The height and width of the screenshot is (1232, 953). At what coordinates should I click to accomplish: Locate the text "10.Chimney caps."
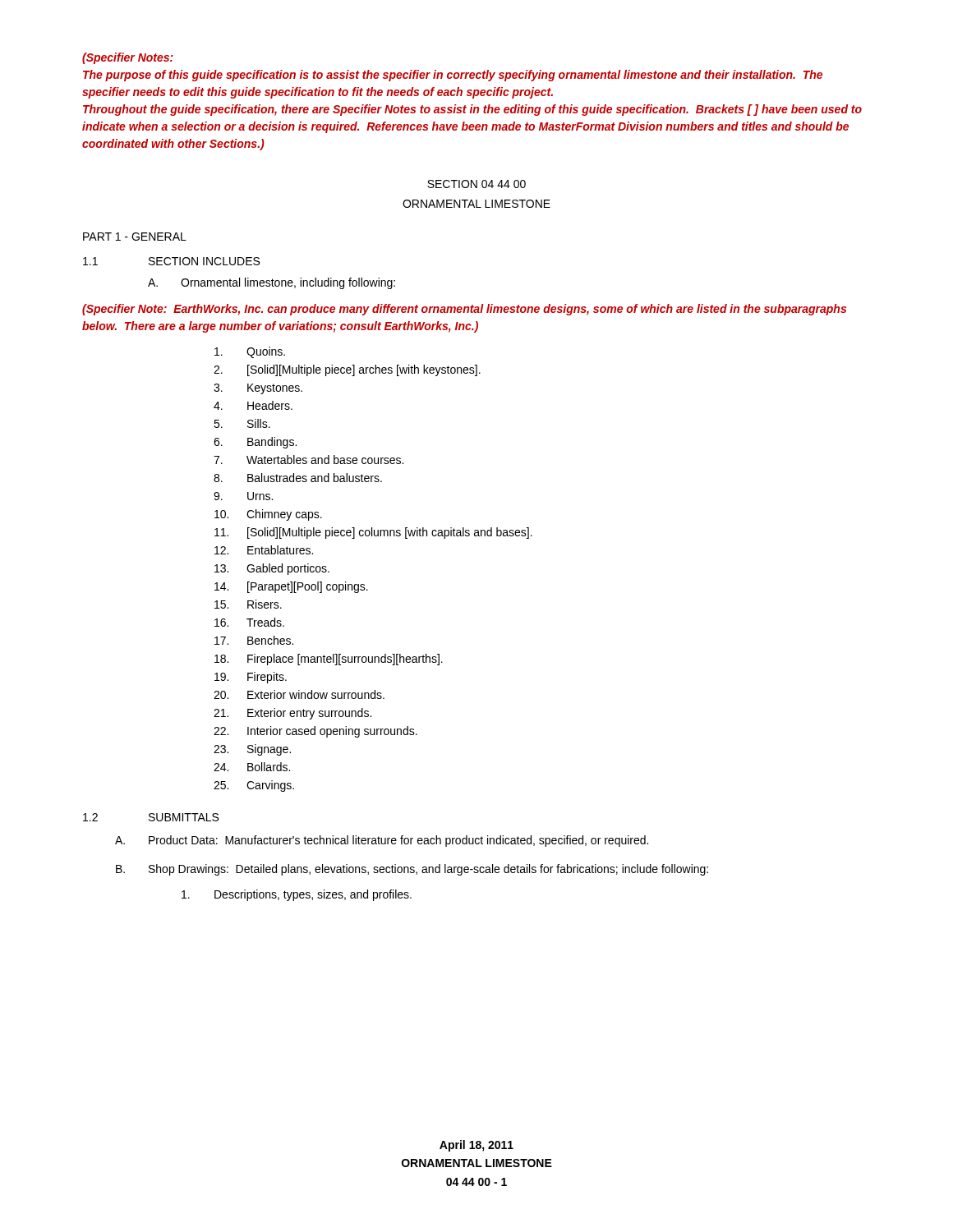click(x=268, y=515)
